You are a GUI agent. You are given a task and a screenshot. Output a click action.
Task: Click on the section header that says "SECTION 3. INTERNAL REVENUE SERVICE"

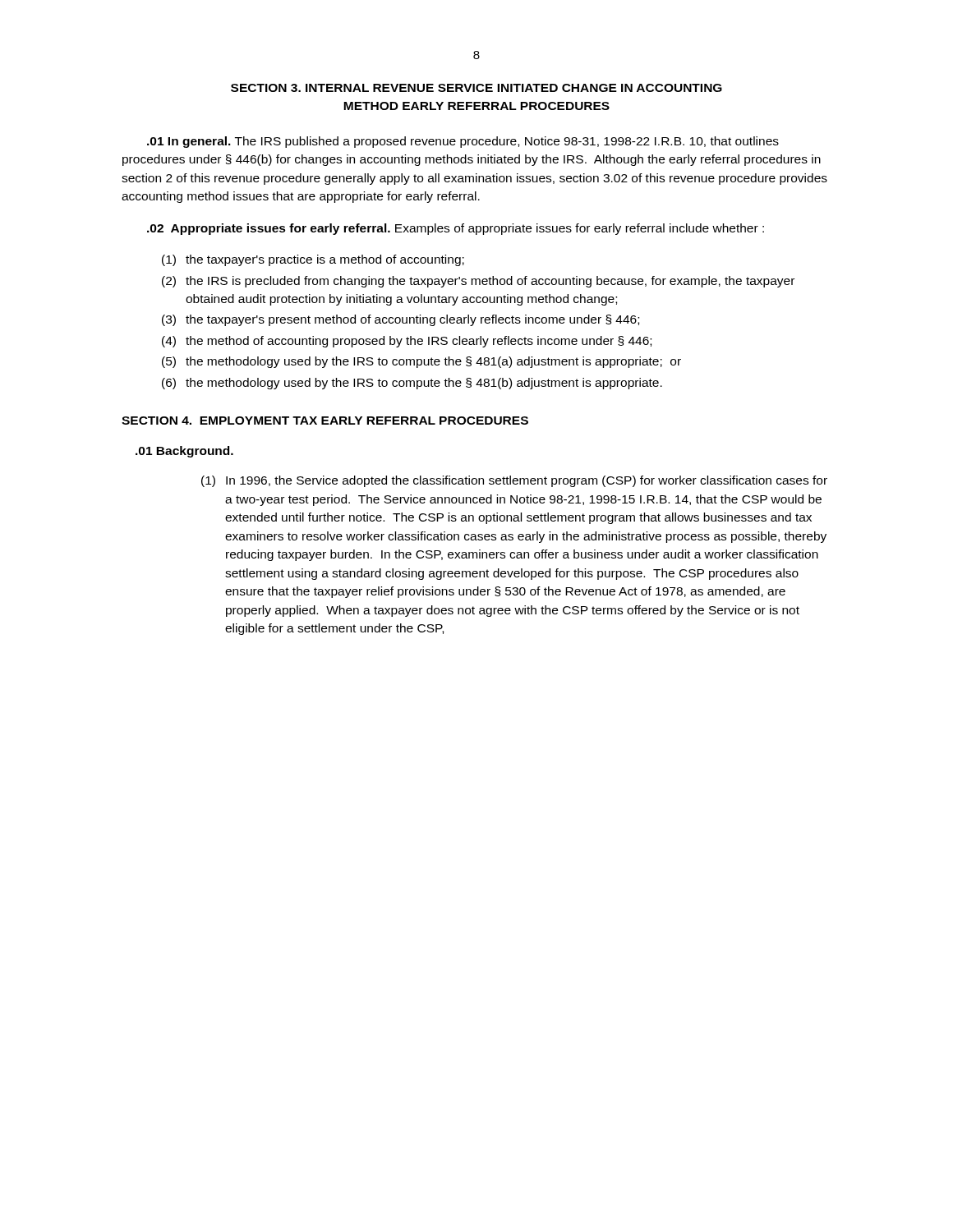(x=476, y=97)
